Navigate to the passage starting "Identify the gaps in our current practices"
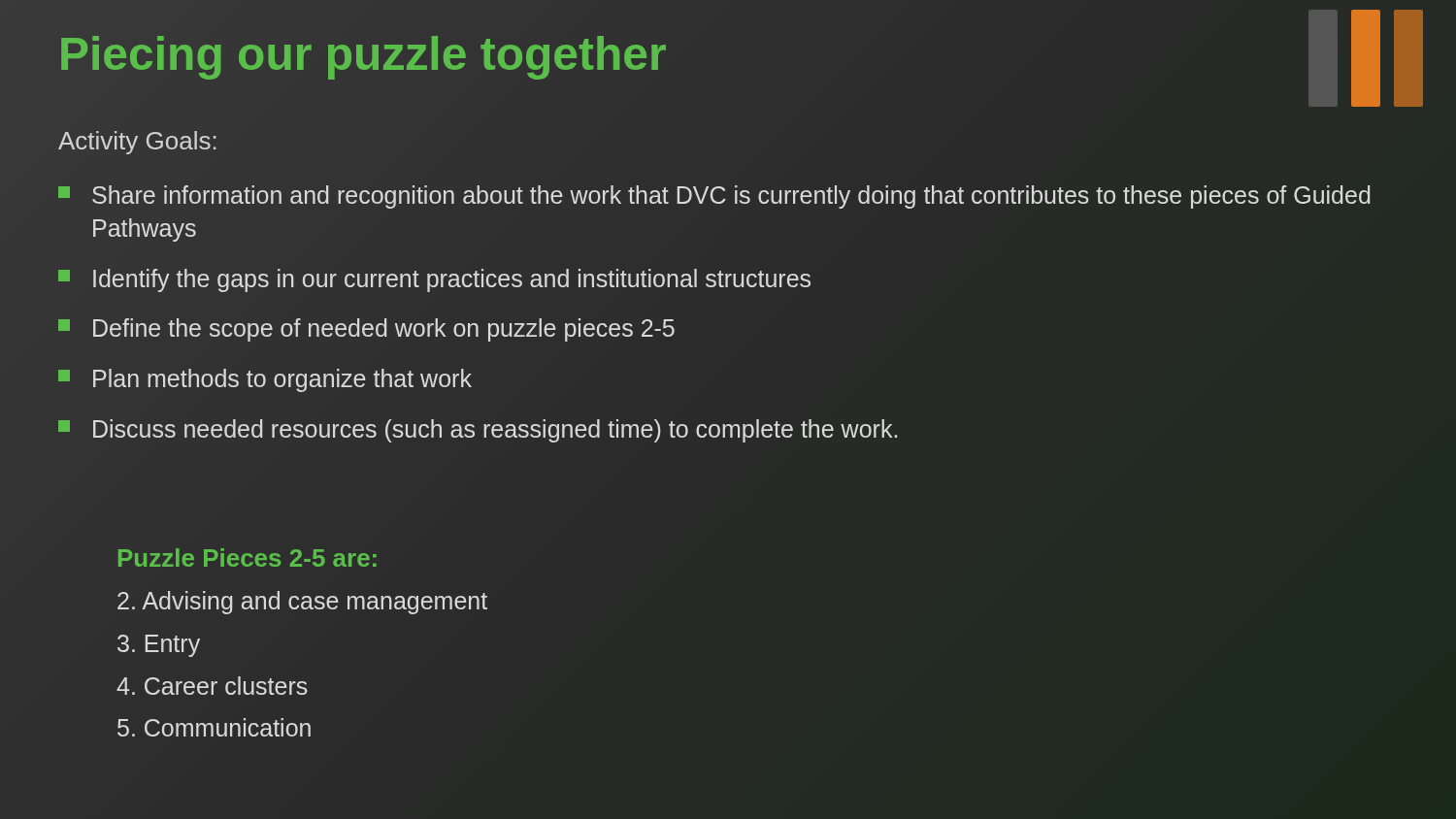 [435, 279]
